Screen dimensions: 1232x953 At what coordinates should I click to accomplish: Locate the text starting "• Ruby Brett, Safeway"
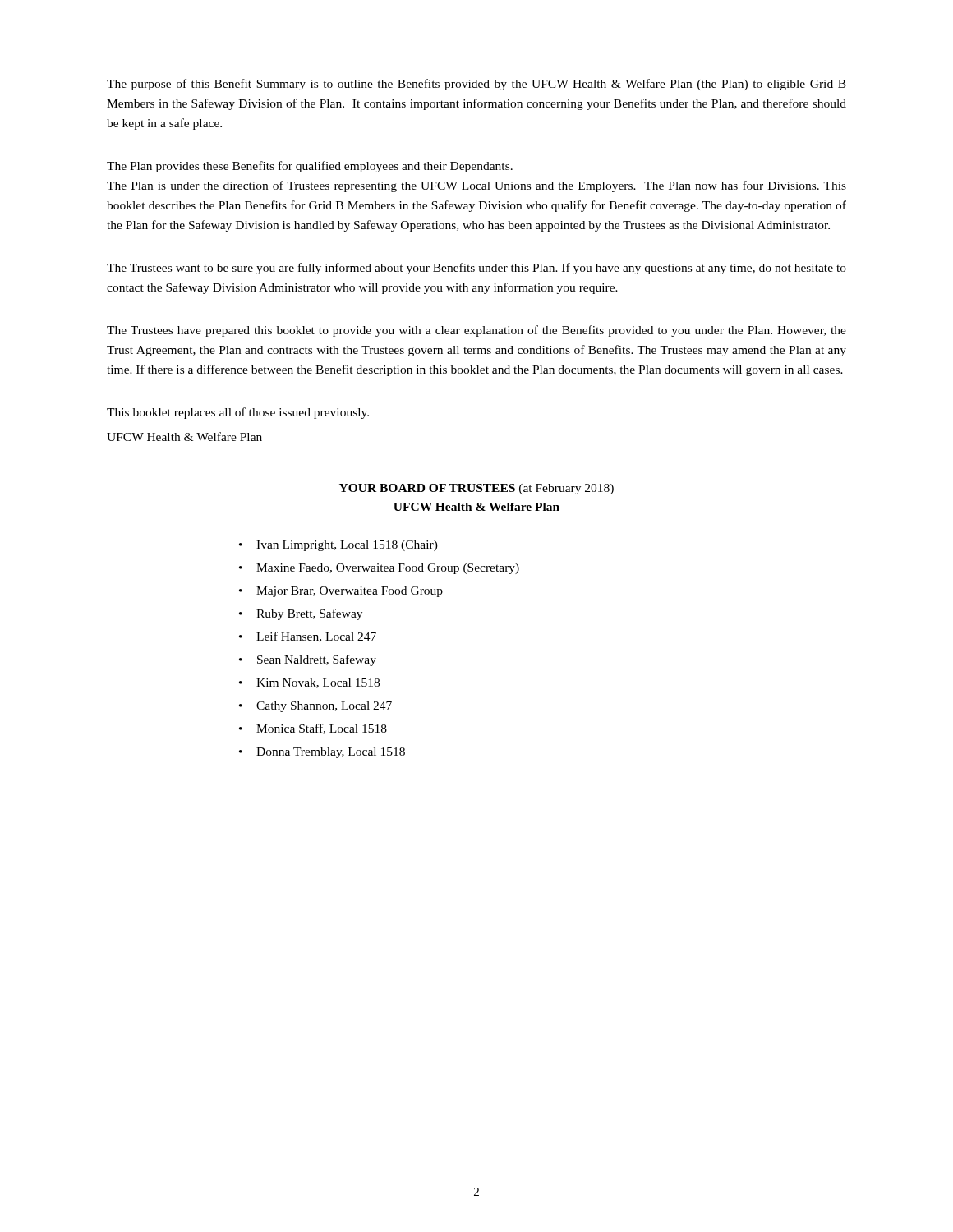point(301,613)
